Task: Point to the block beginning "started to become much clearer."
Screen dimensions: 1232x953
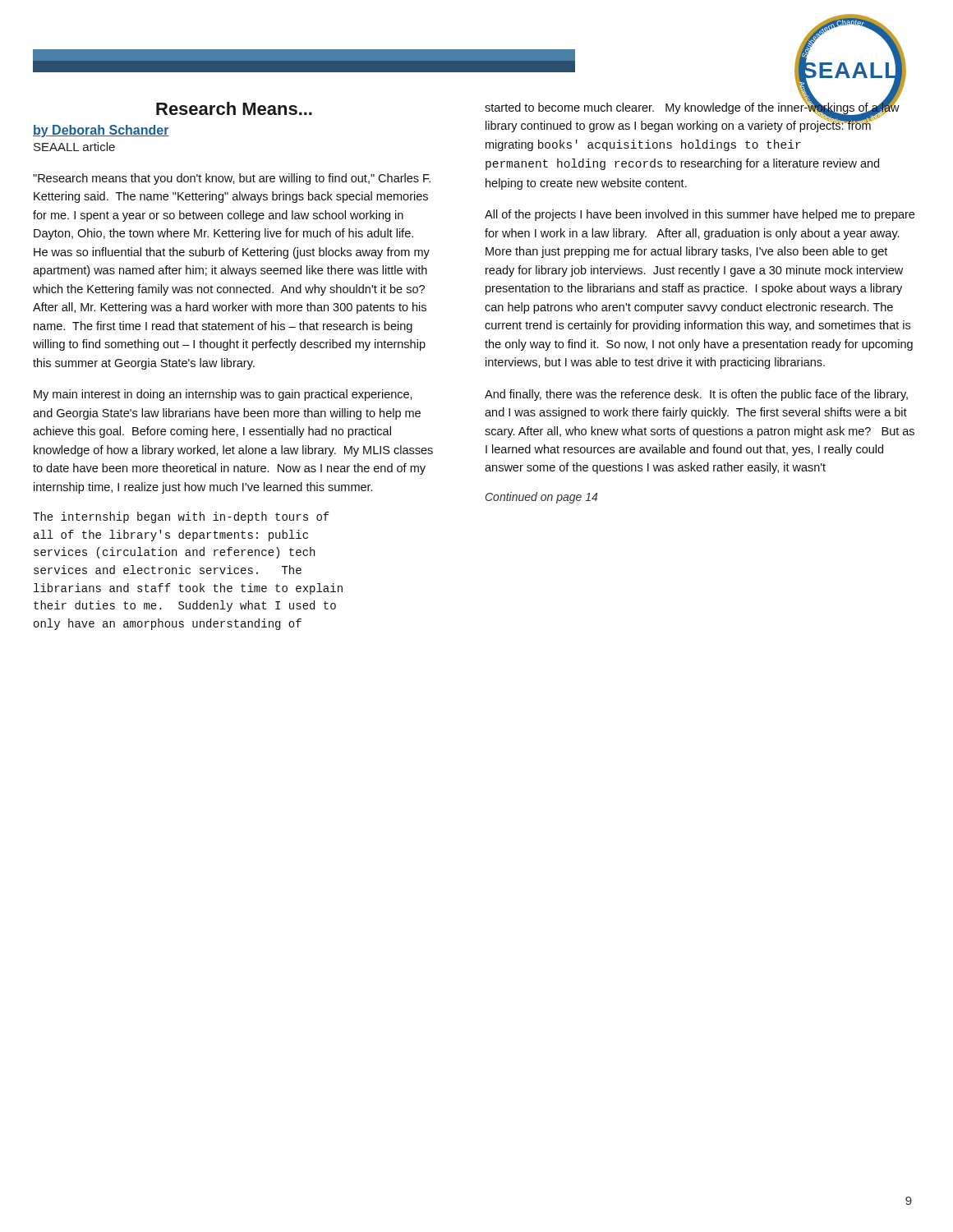Action: pyautogui.click(x=692, y=145)
